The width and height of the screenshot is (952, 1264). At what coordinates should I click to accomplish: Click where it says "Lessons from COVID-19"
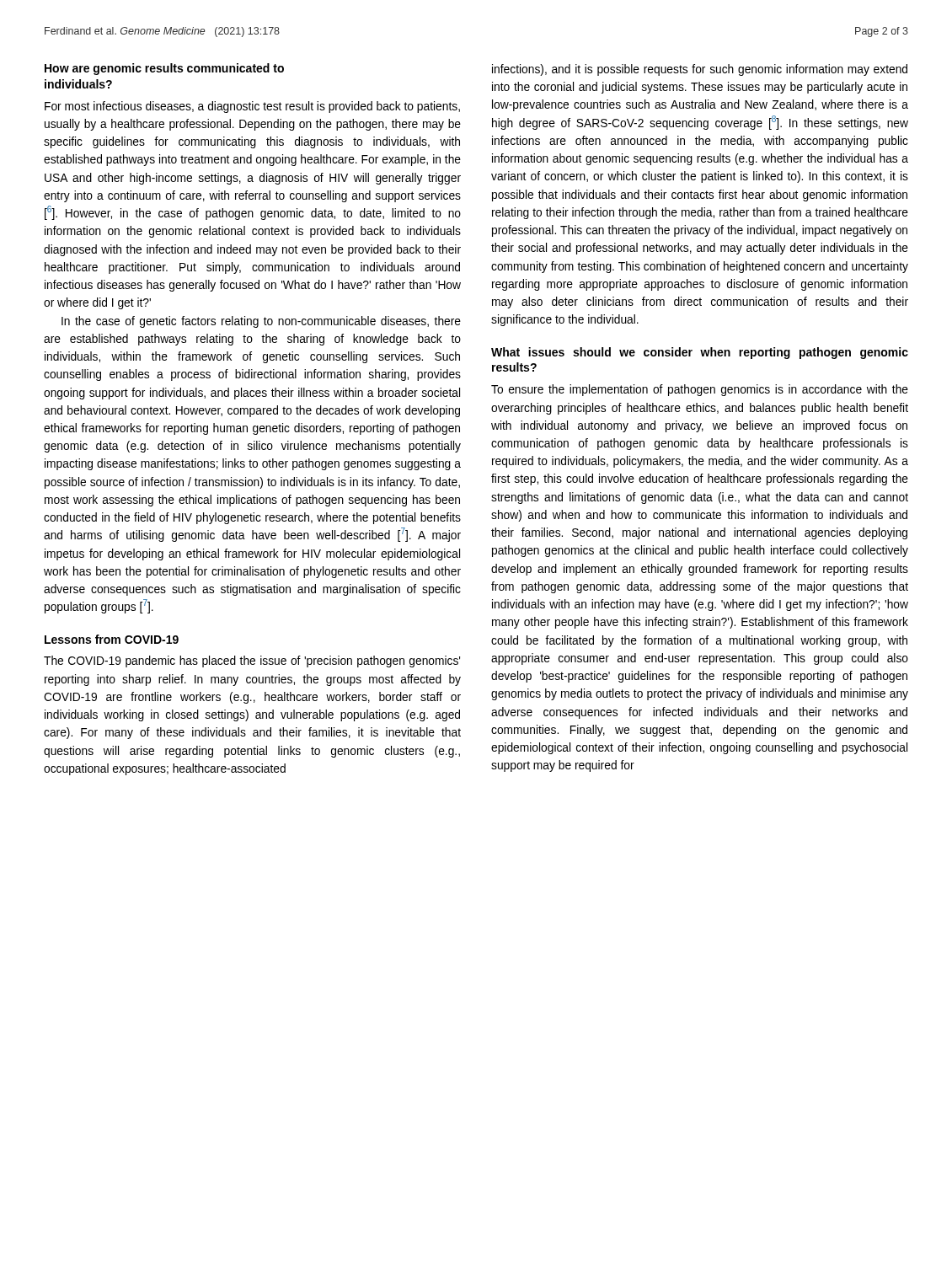click(x=111, y=639)
